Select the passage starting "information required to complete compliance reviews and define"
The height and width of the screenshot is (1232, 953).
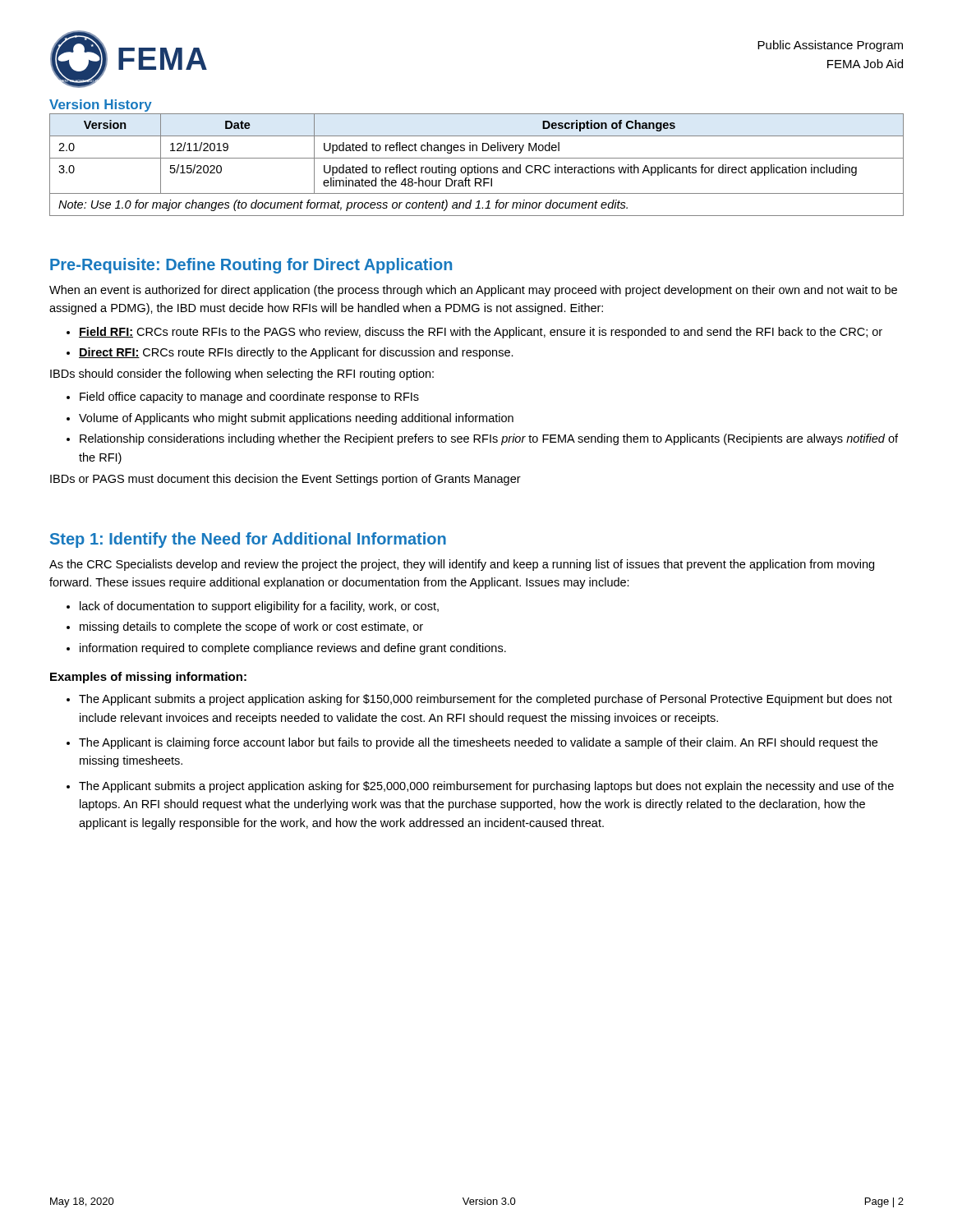click(x=293, y=648)
